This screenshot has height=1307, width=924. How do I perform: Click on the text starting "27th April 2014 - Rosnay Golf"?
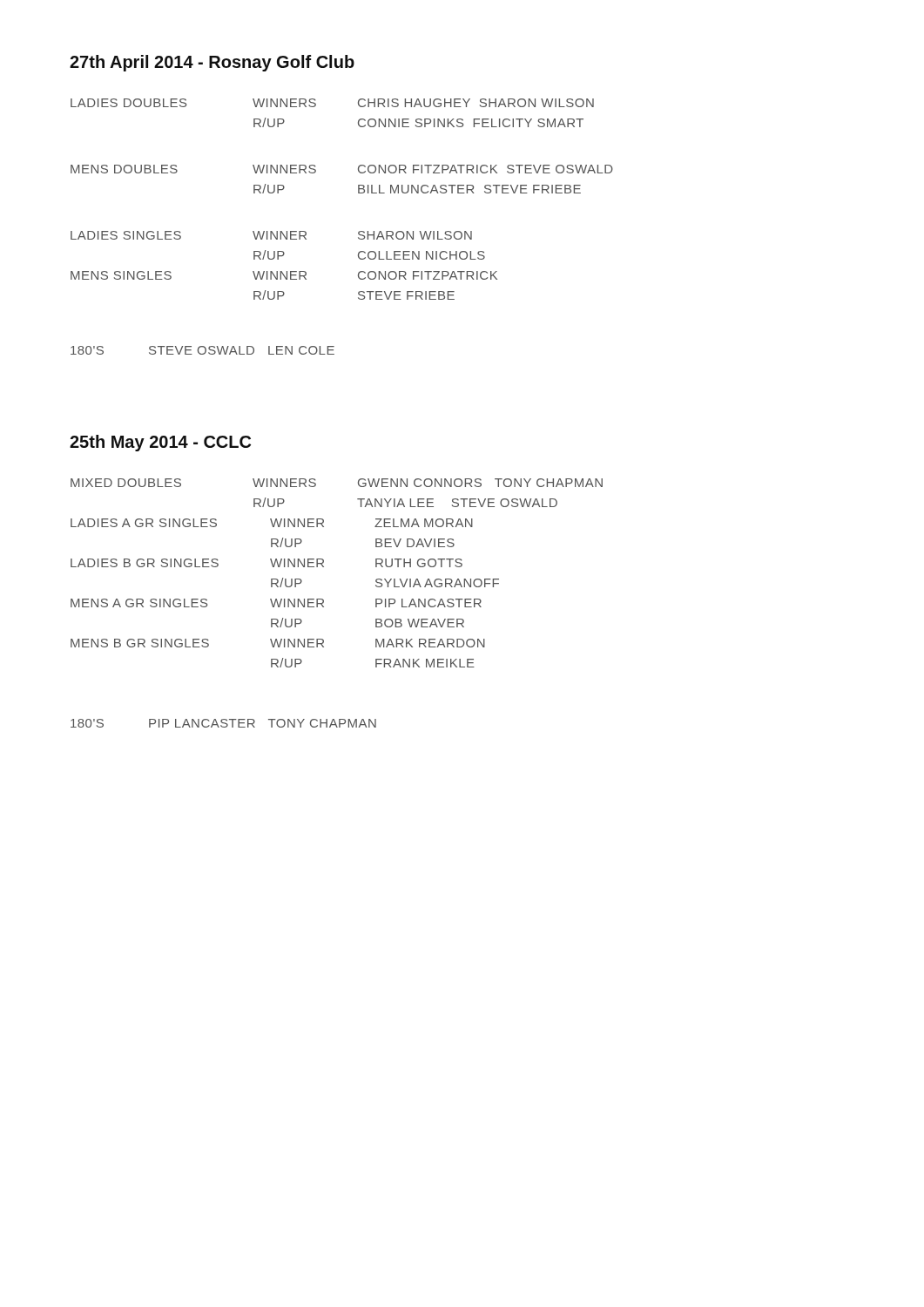[x=212, y=62]
